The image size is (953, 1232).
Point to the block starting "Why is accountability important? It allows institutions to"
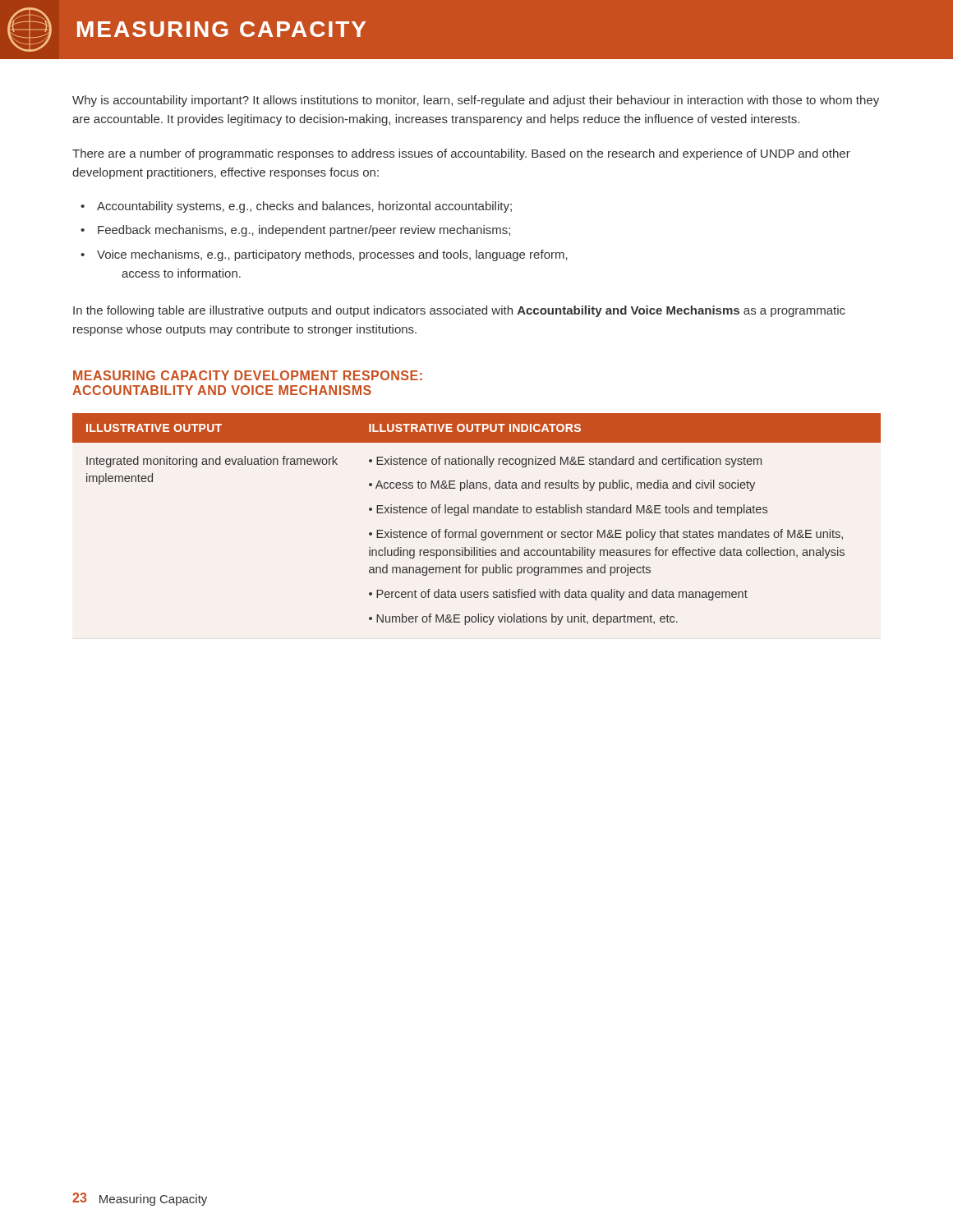click(476, 109)
